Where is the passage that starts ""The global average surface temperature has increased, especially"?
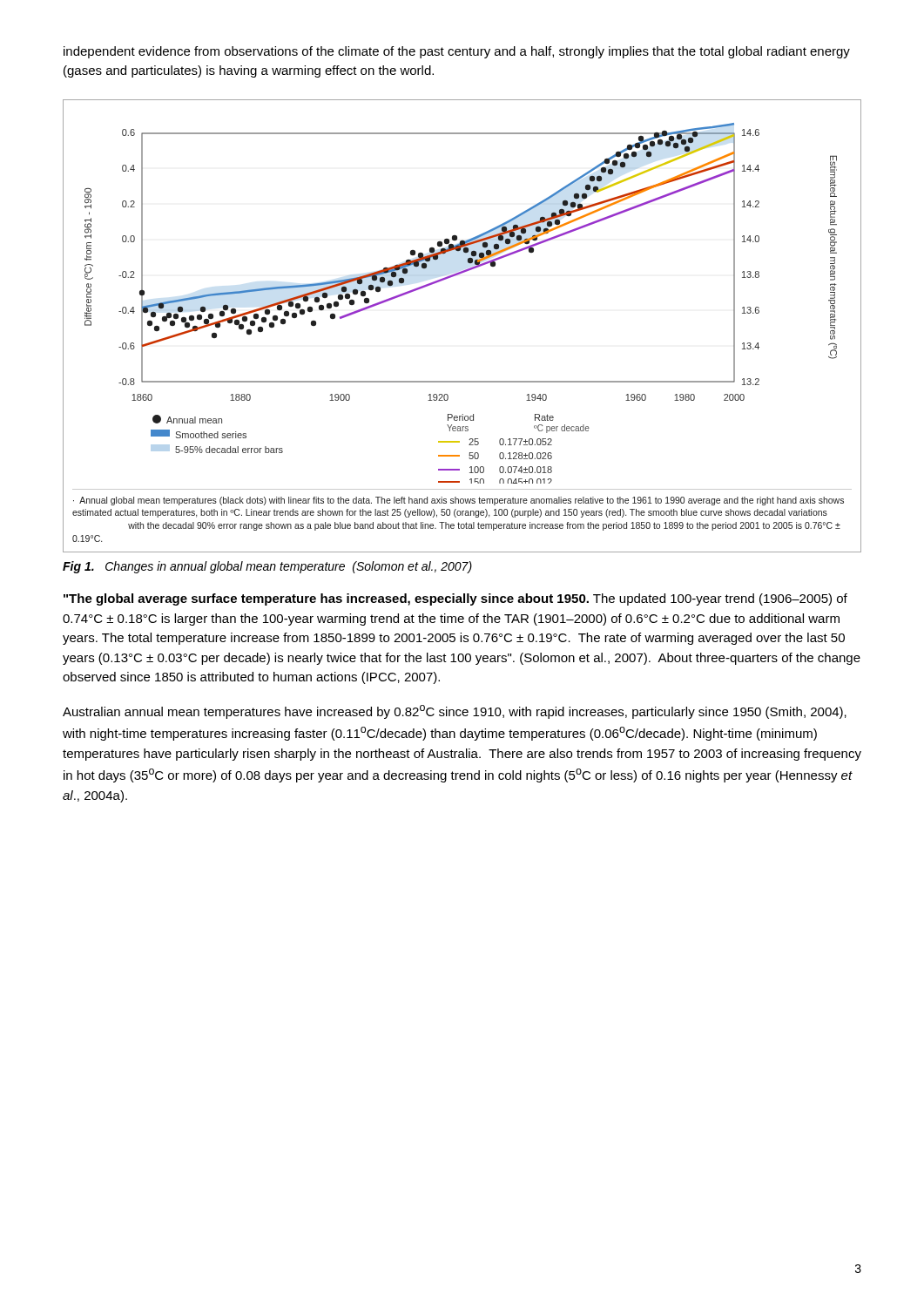Viewport: 924px width, 1307px height. point(462,638)
